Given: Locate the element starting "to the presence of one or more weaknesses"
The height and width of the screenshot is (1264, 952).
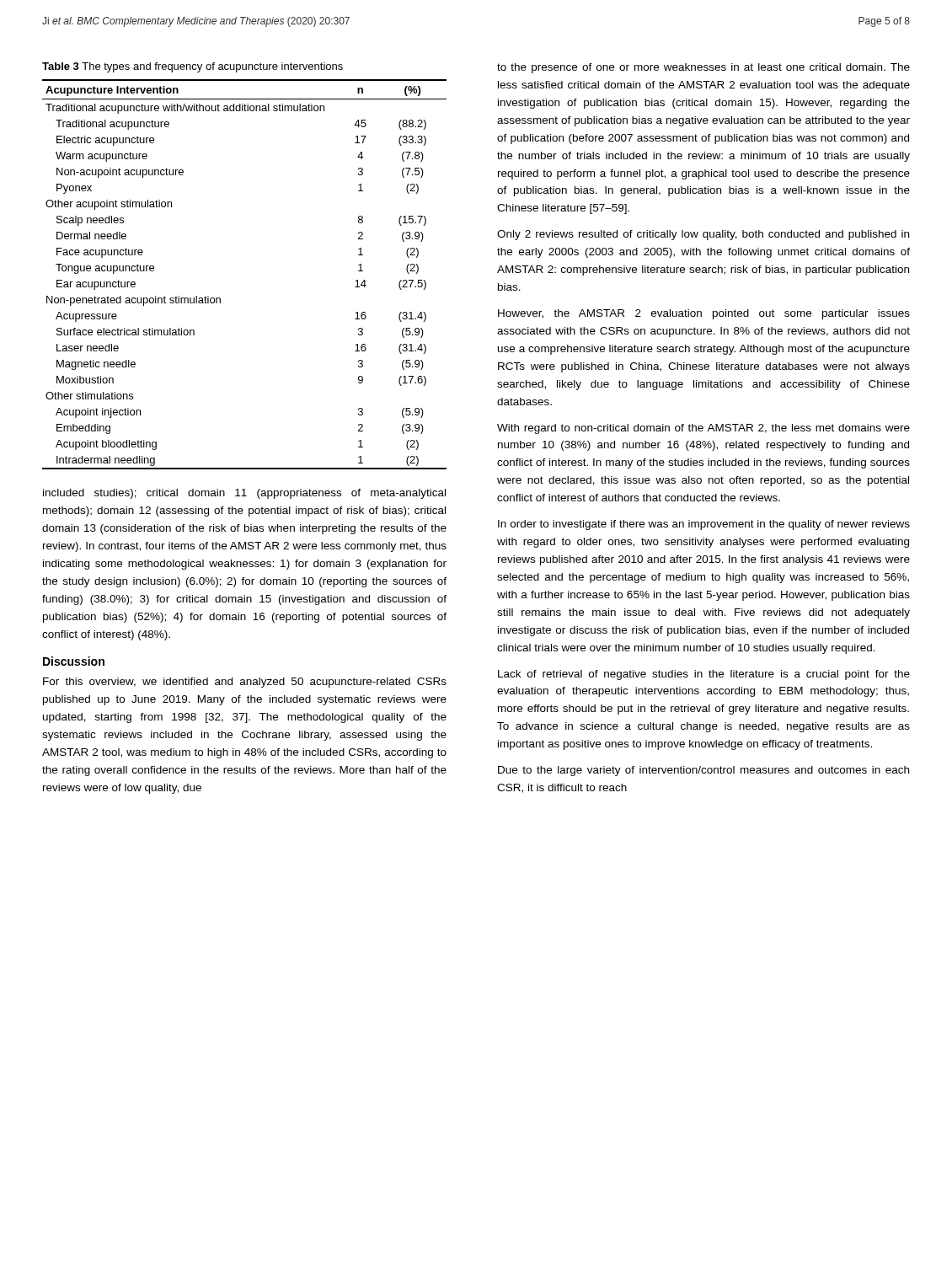Looking at the screenshot, I should click(x=703, y=138).
